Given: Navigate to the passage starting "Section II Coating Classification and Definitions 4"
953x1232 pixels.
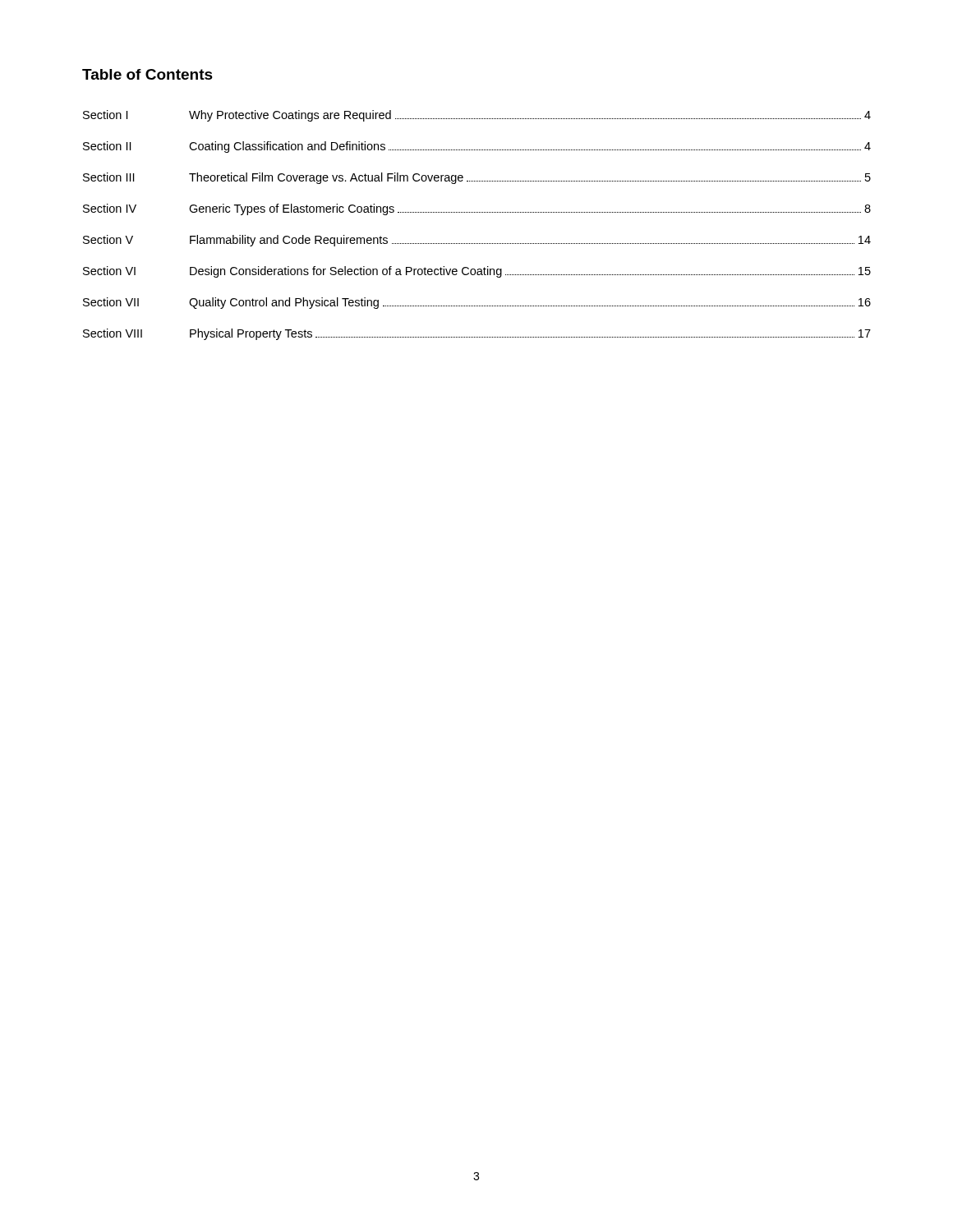Looking at the screenshot, I should pos(476,146).
